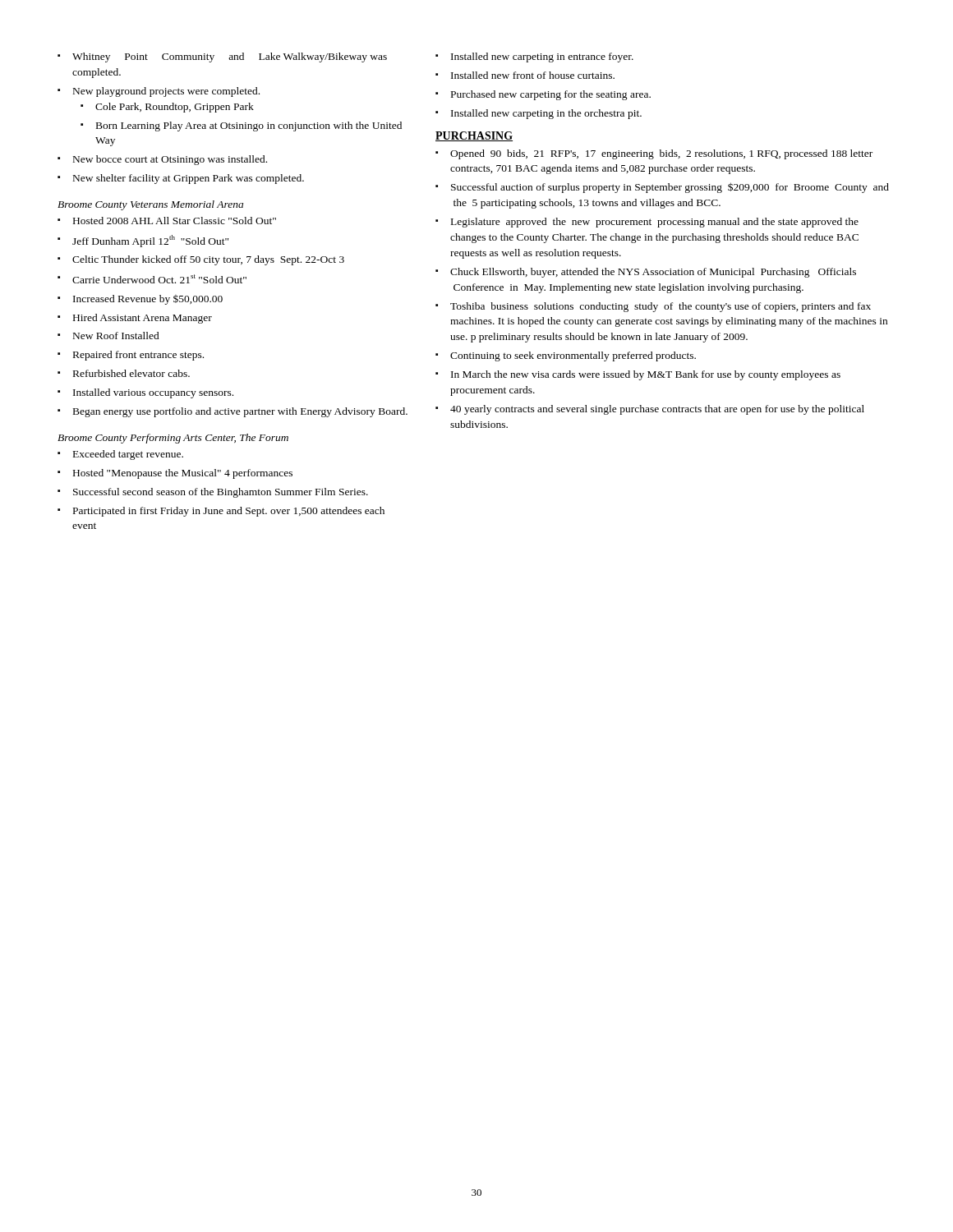Select the region starting "Participated in first"
The image size is (953, 1232).
click(229, 518)
